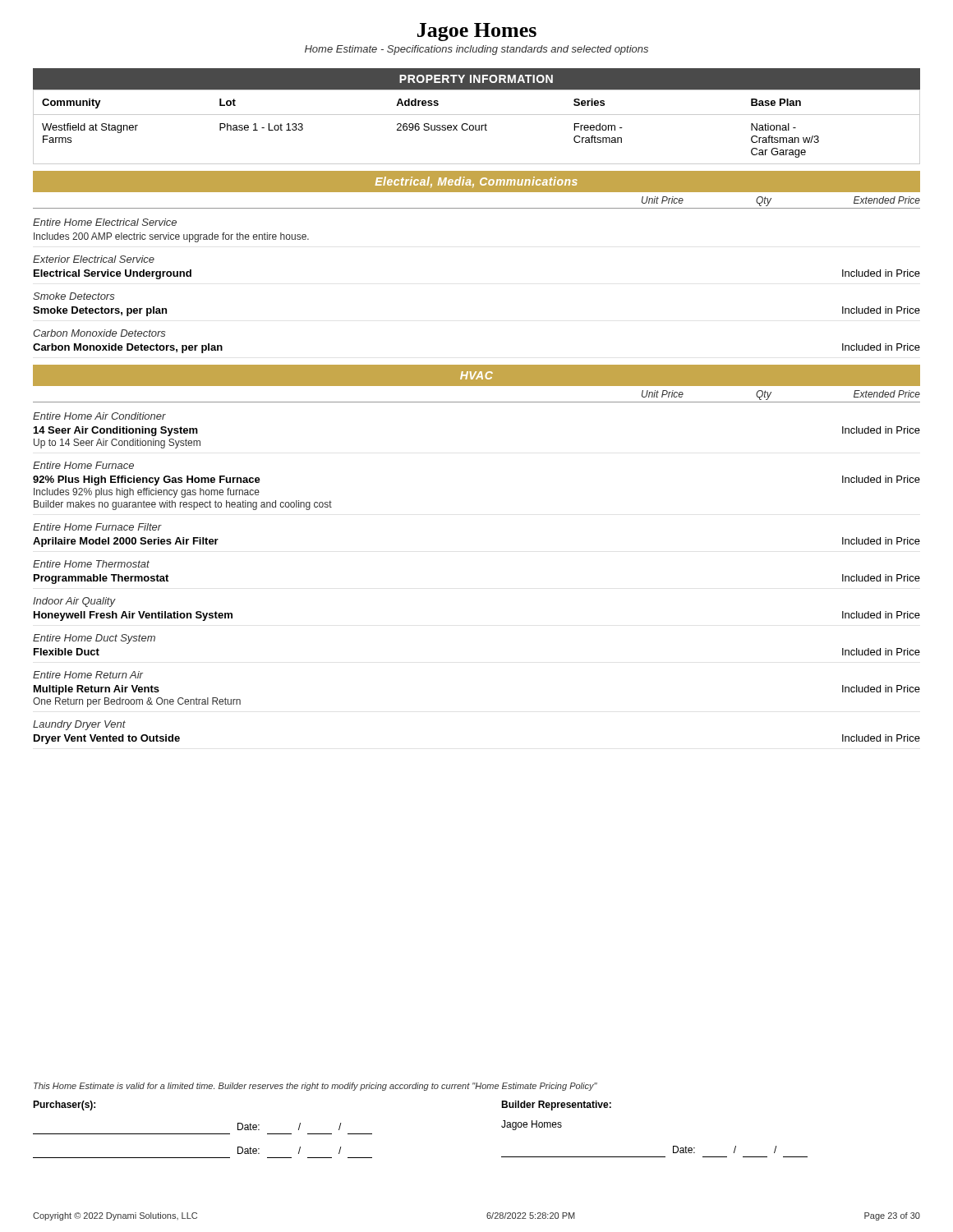Point to the passage starting "Entire Home Air Conditioner 14 Seer"
The height and width of the screenshot is (1232, 953).
[99, 416]
